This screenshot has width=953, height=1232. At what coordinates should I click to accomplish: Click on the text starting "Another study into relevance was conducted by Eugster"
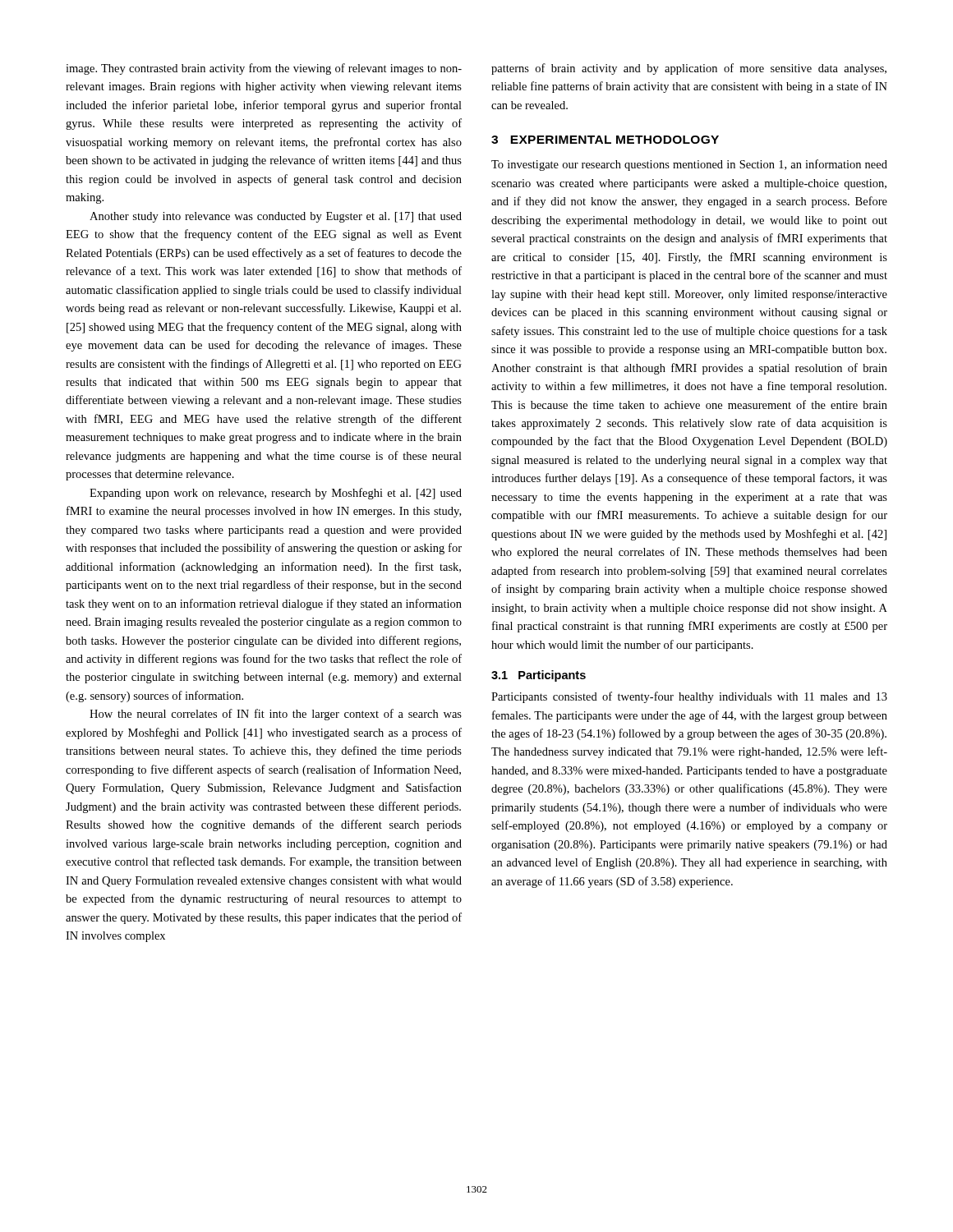tap(264, 345)
